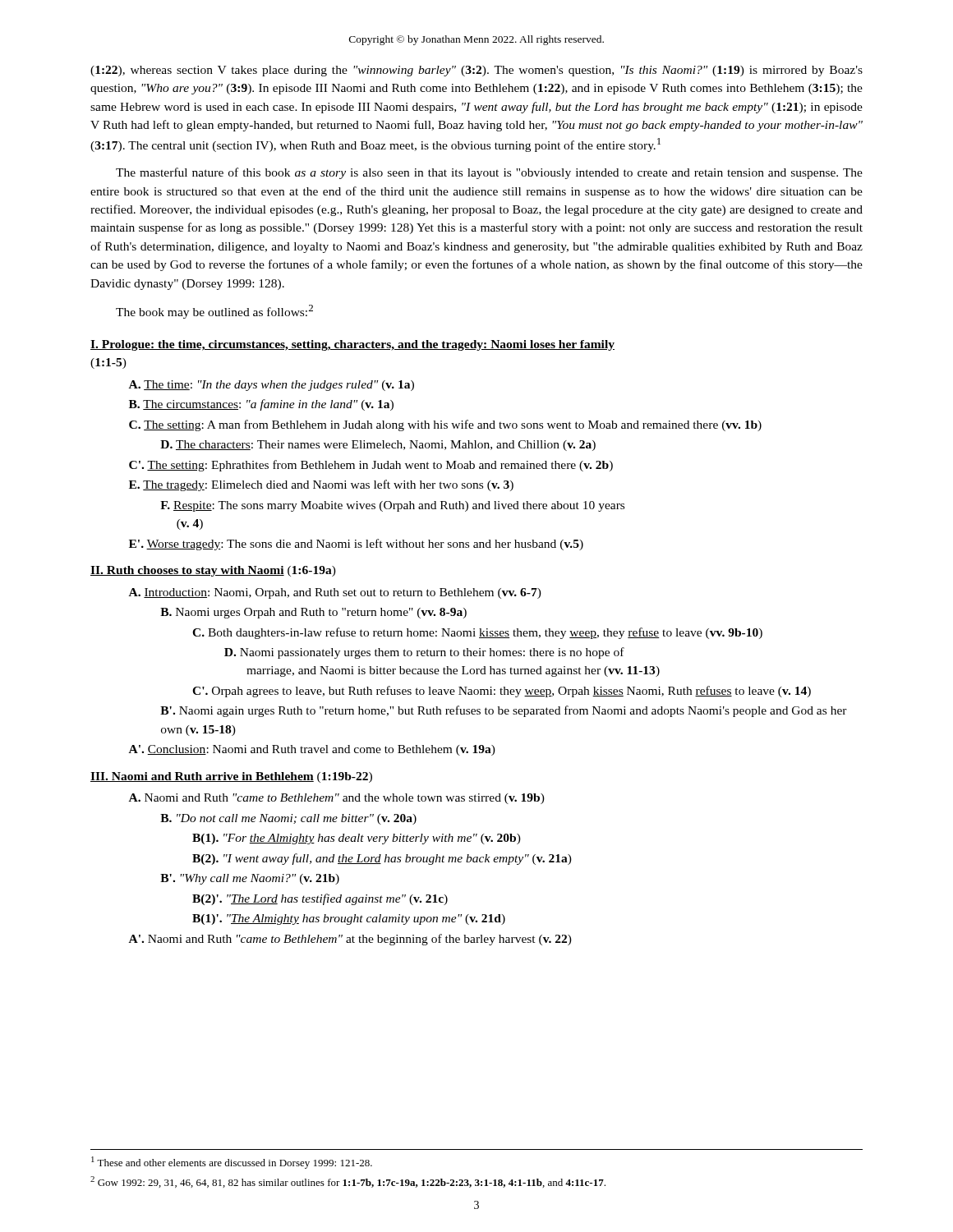Find the footnote containing "2 Gow 1992:"

[348, 1181]
